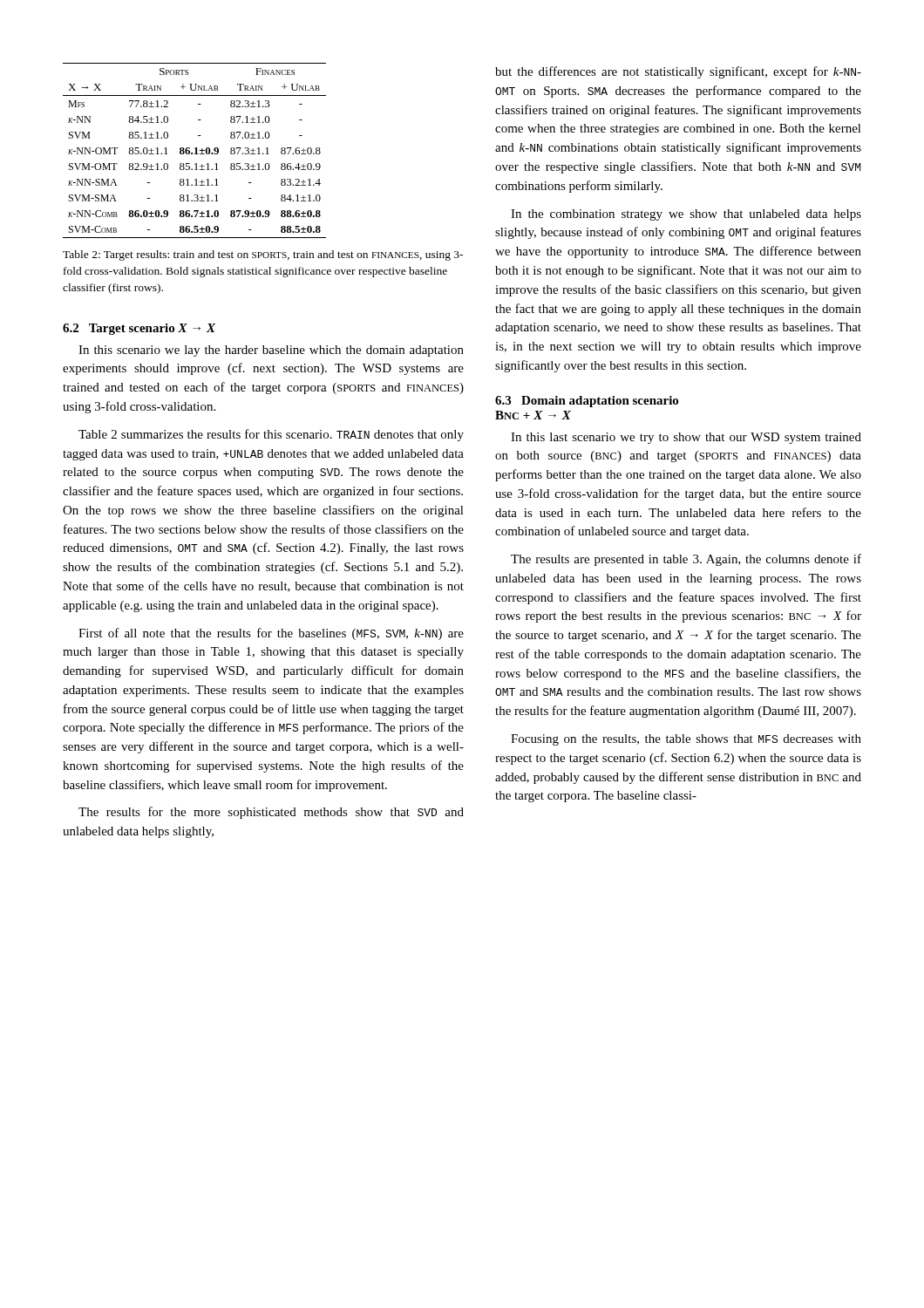The height and width of the screenshot is (1308, 924).
Task: Locate the text starting "In this scenario we lay the"
Action: click(x=263, y=591)
